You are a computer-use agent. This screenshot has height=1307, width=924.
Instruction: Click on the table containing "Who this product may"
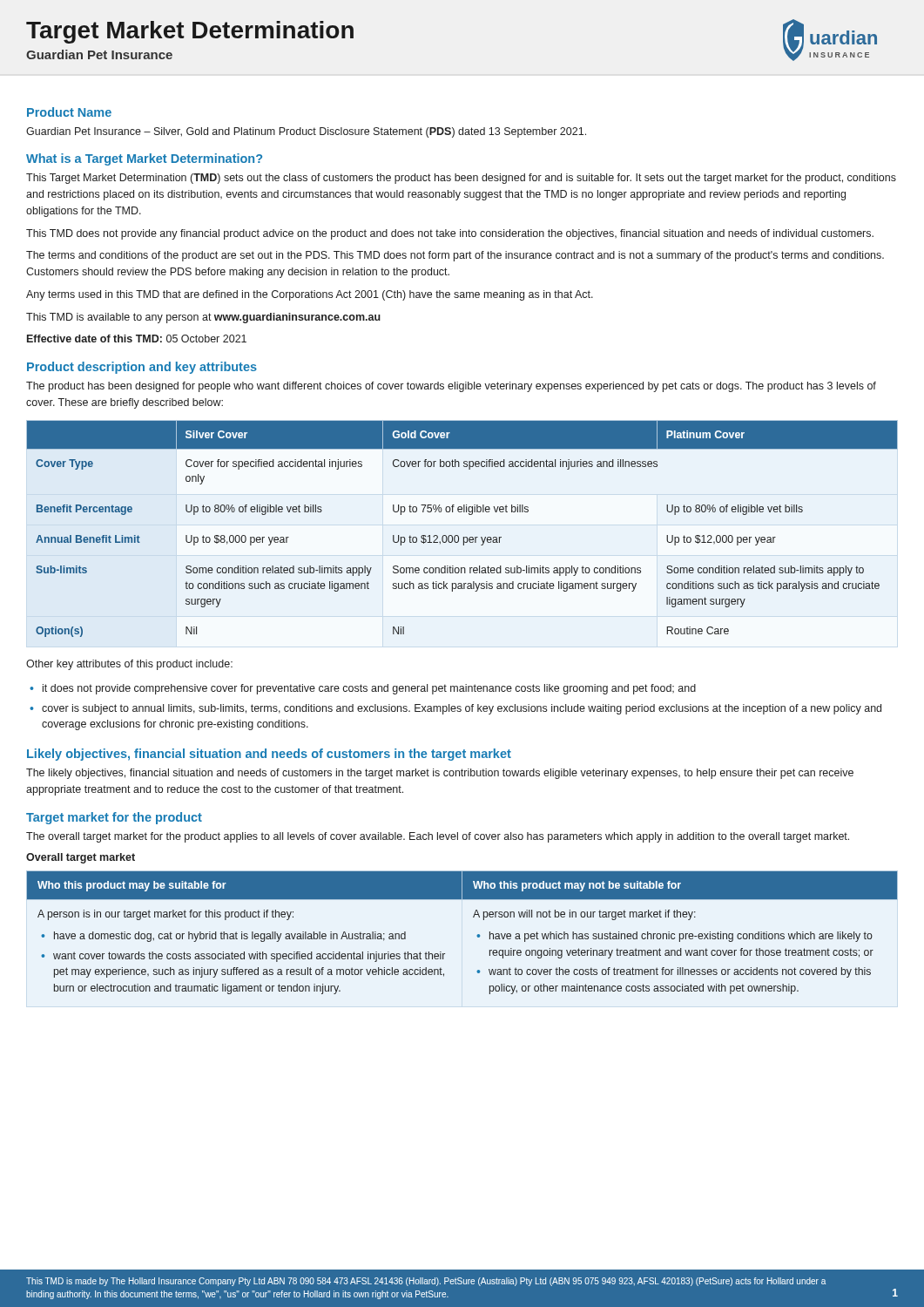pos(462,939)
